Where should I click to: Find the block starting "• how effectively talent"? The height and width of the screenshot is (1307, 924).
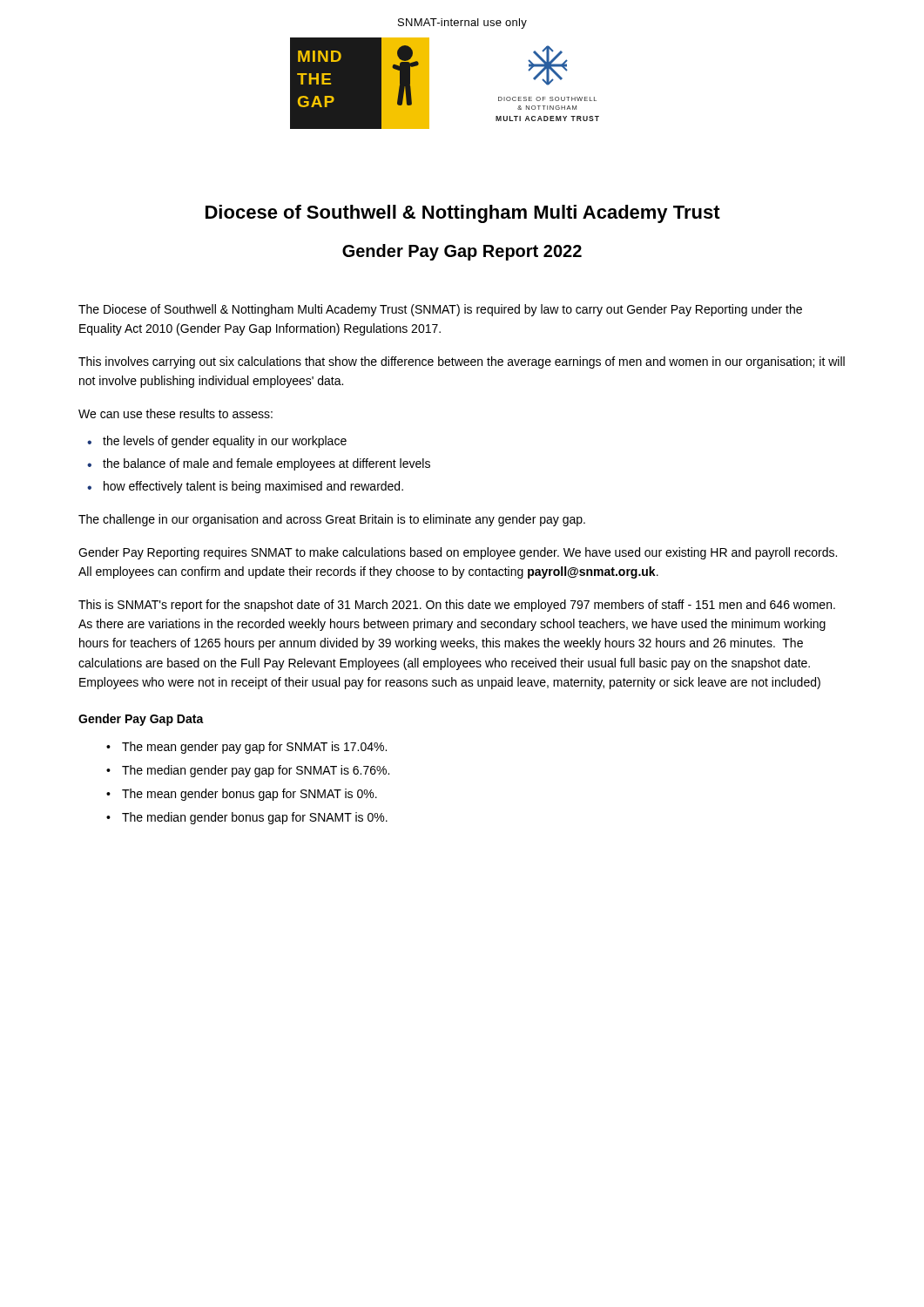(x=246, y=486)
